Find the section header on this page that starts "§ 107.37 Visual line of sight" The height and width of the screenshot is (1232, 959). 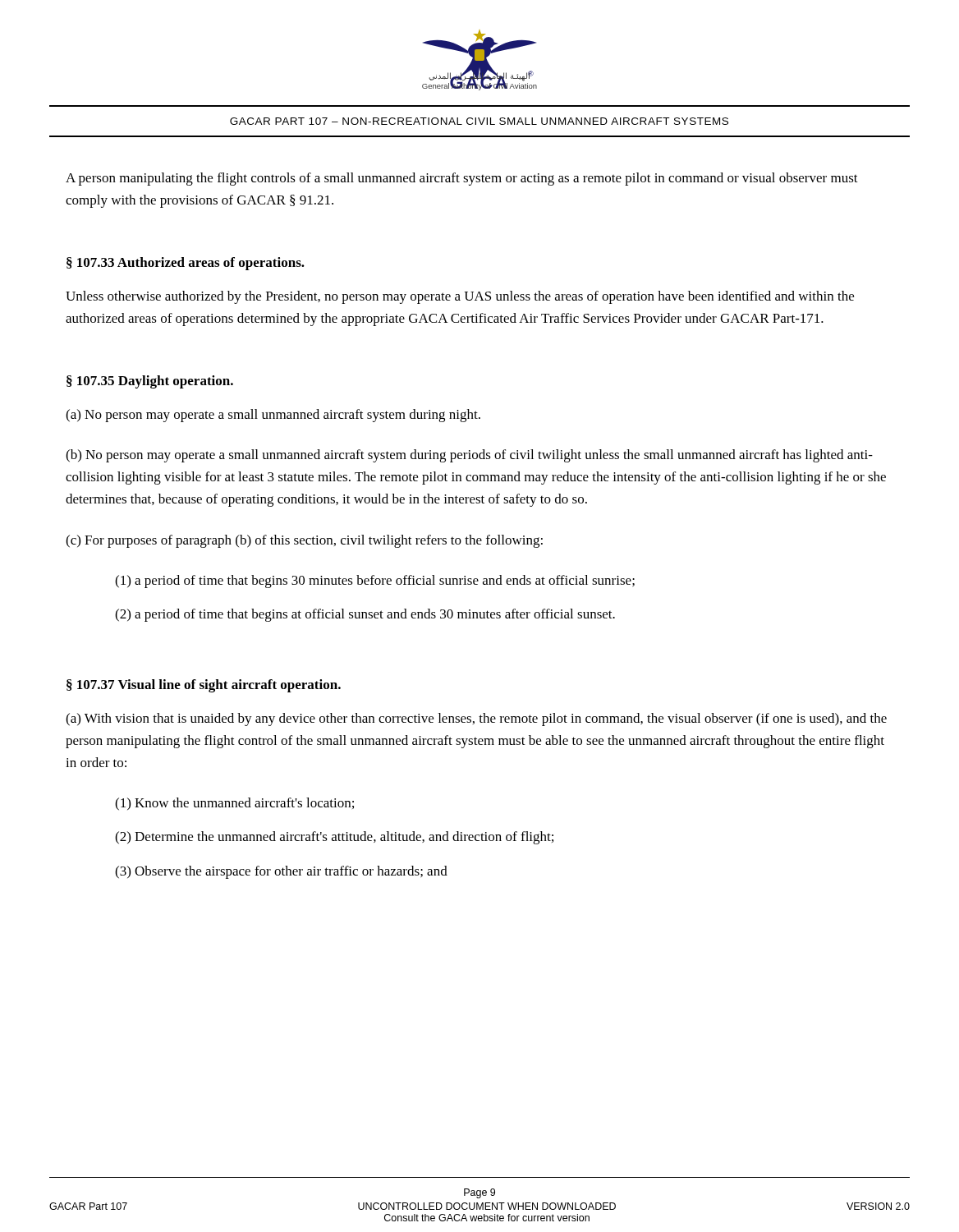click(x=203, y=685)
